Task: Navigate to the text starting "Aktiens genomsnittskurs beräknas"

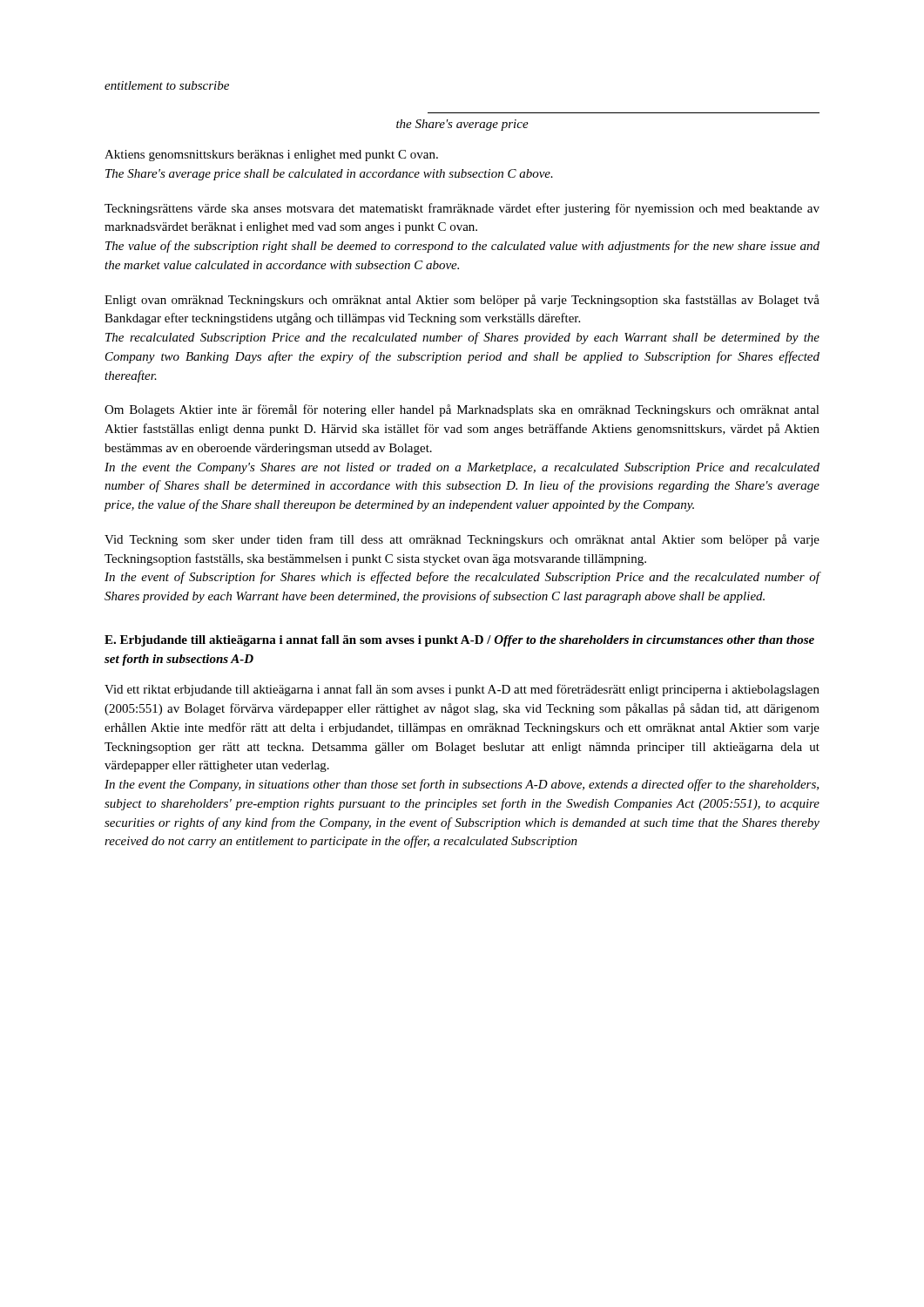Action: point(462,164)
